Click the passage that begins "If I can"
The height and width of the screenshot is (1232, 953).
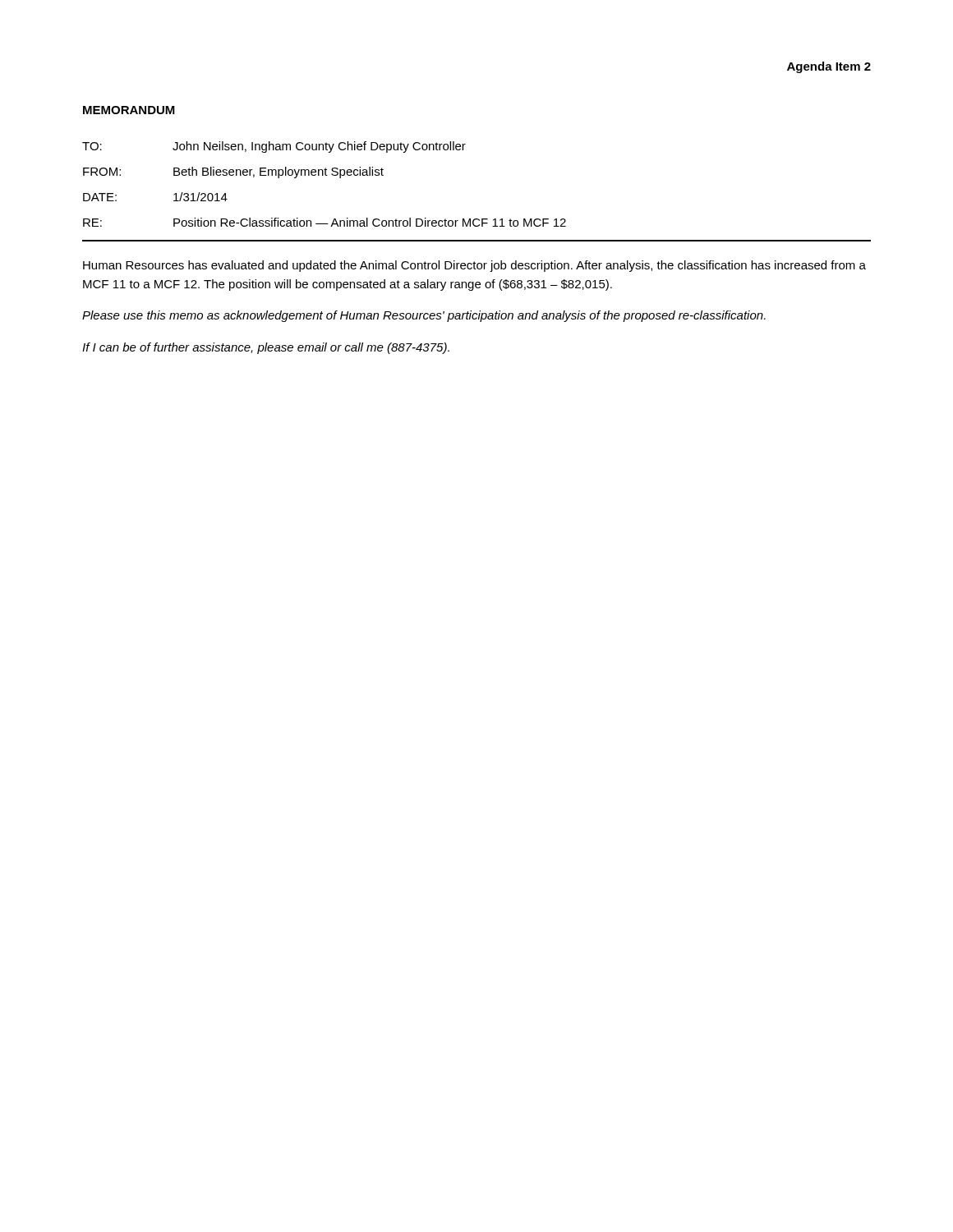click(x=266, y=347)
